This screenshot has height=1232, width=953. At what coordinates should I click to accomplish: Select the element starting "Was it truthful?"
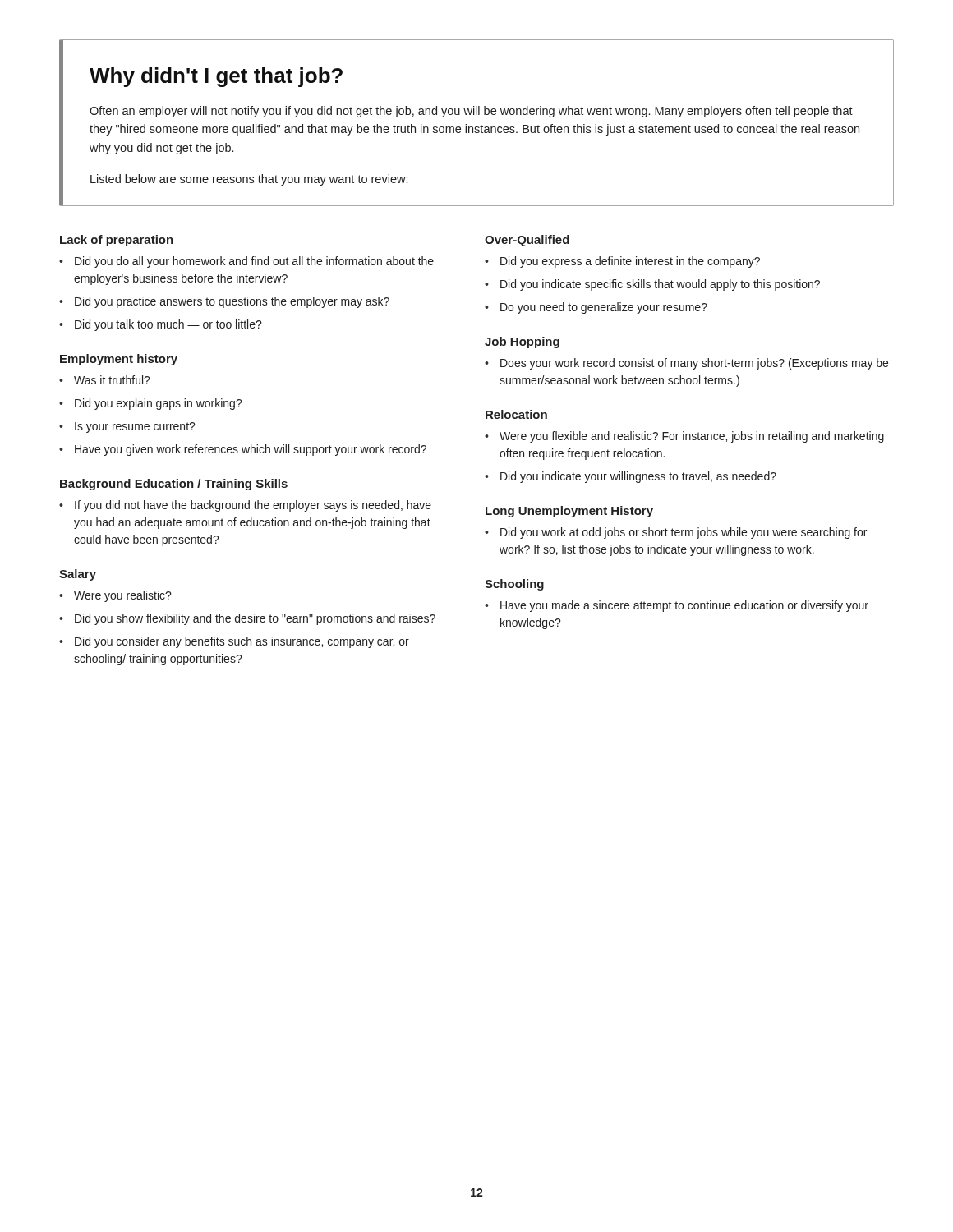tap(112, 380)
